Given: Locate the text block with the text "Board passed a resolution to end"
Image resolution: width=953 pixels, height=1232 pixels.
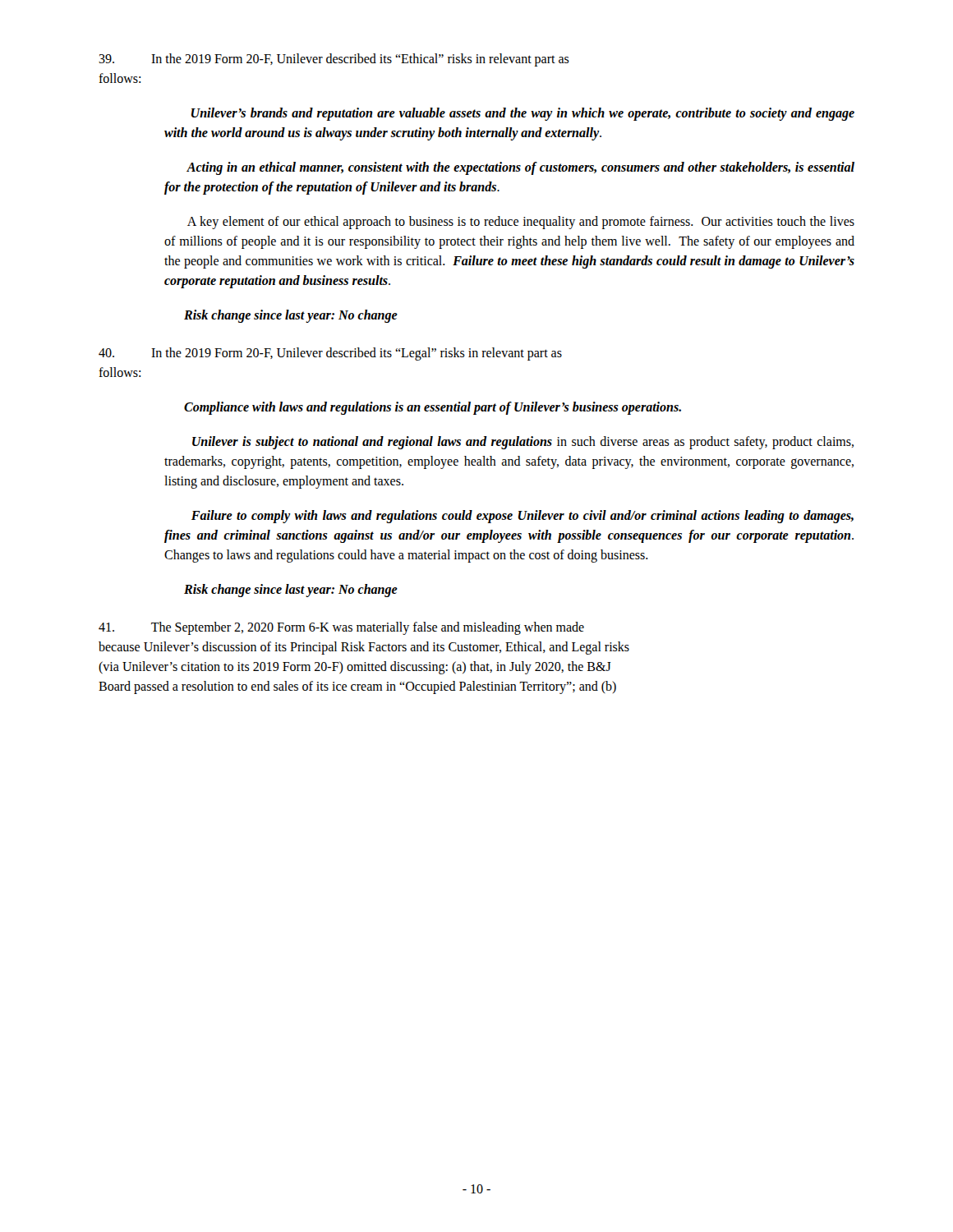Looking at the screenshot, I should tap(358, 686).
